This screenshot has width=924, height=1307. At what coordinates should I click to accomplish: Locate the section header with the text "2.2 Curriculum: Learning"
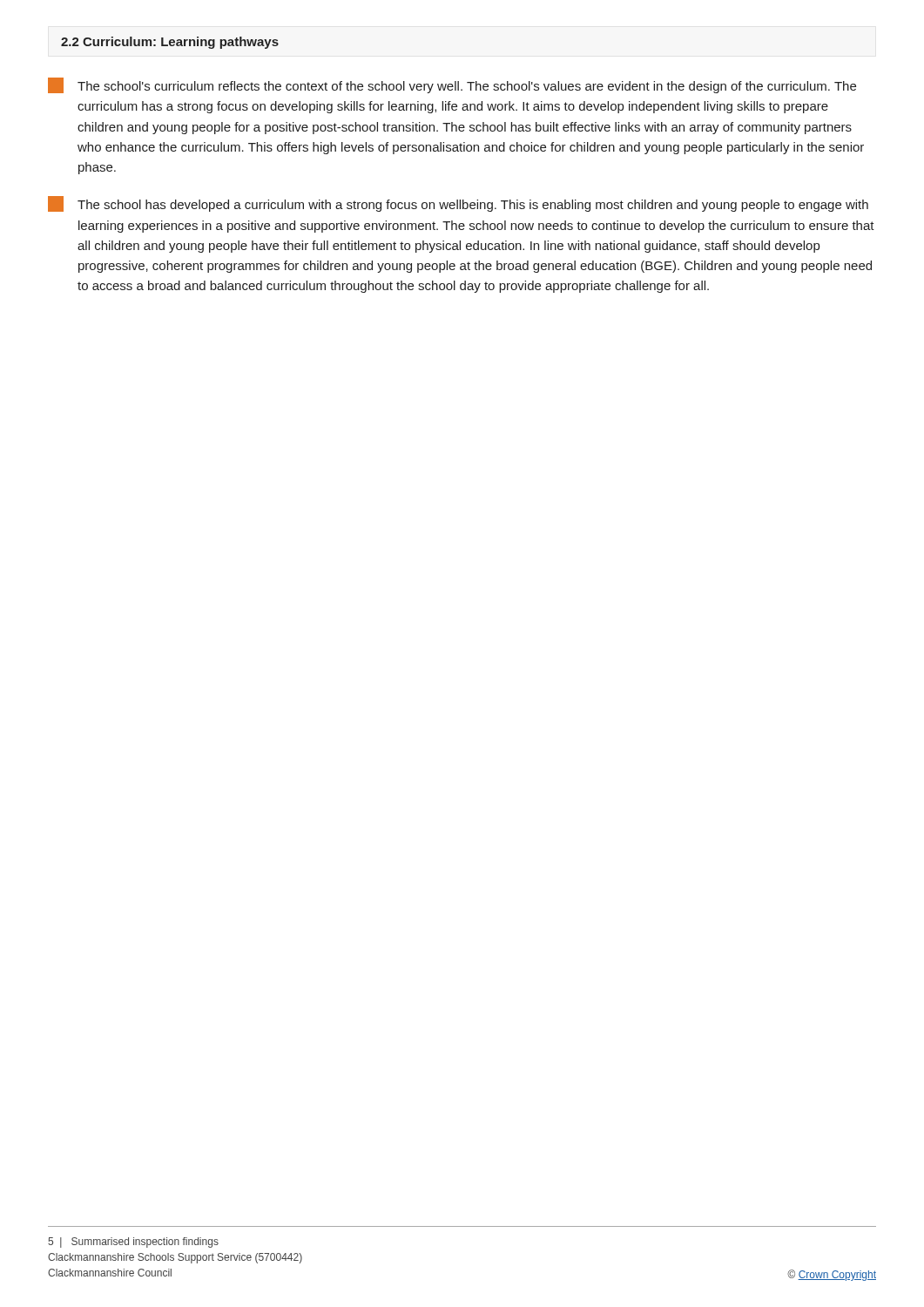coord(170,41)
